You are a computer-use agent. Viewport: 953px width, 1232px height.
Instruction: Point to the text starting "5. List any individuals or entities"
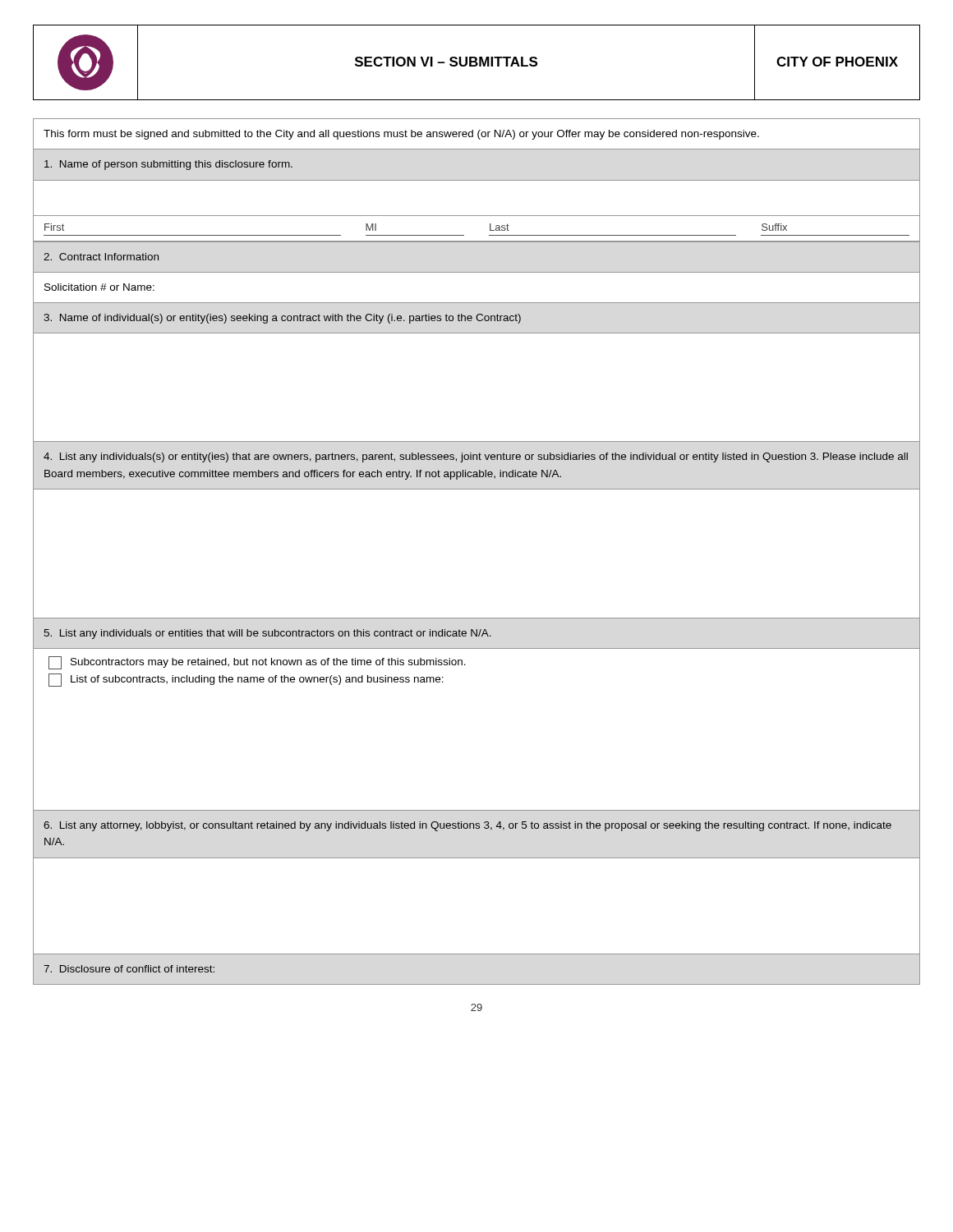click(268, 633)
